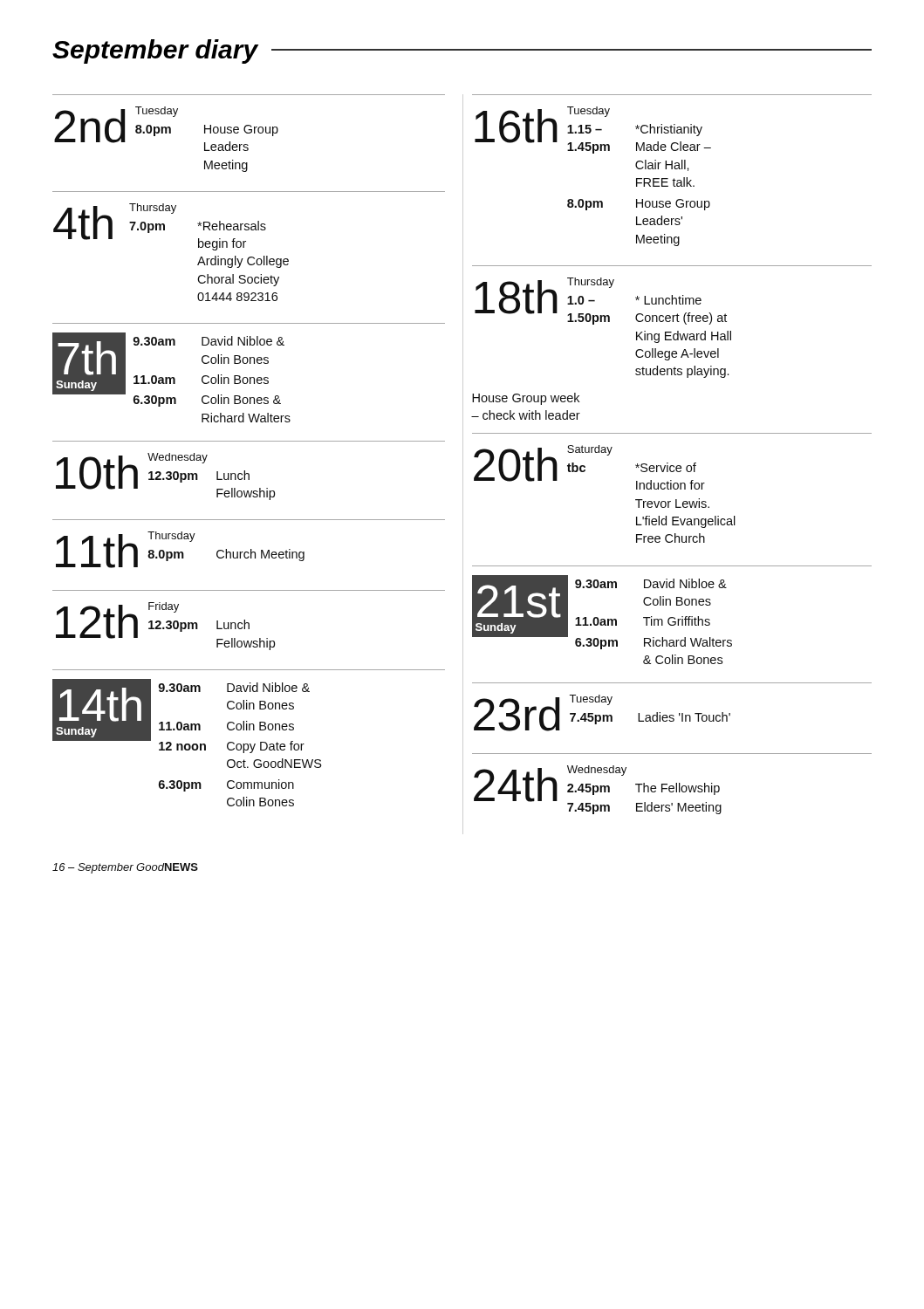Where is the passage that starts "14th Sunday 9.30am David"?
This screenshot has width=924, height=1309.
point(248,746)
